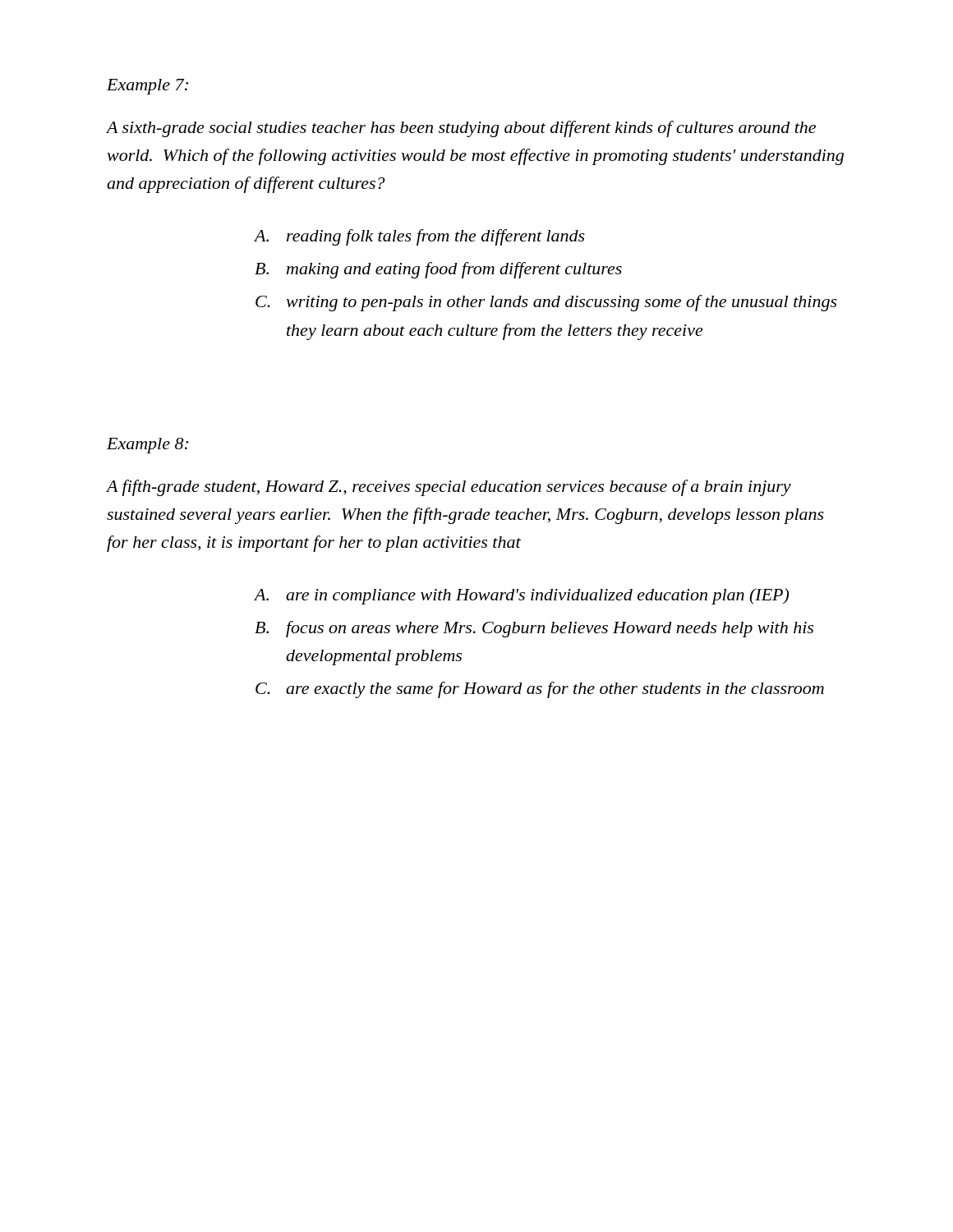Locate the passage starting "C. writing to pen-pals in other lands and"
The width and height of the screenshot is (953, 1232).
[x=550, y=316]
